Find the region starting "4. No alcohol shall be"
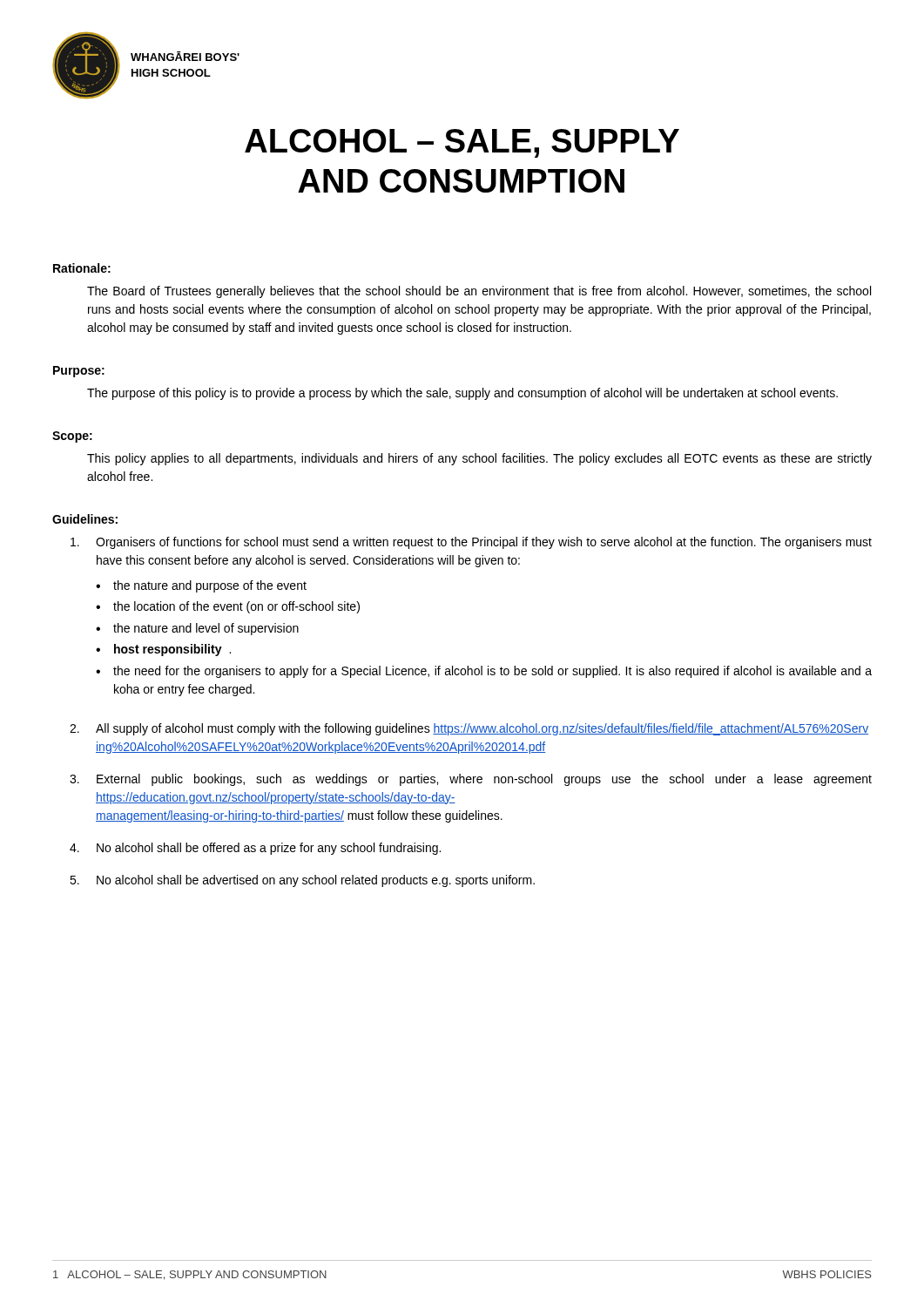Viewport: 924px width, 1307px height. (255, 849)
